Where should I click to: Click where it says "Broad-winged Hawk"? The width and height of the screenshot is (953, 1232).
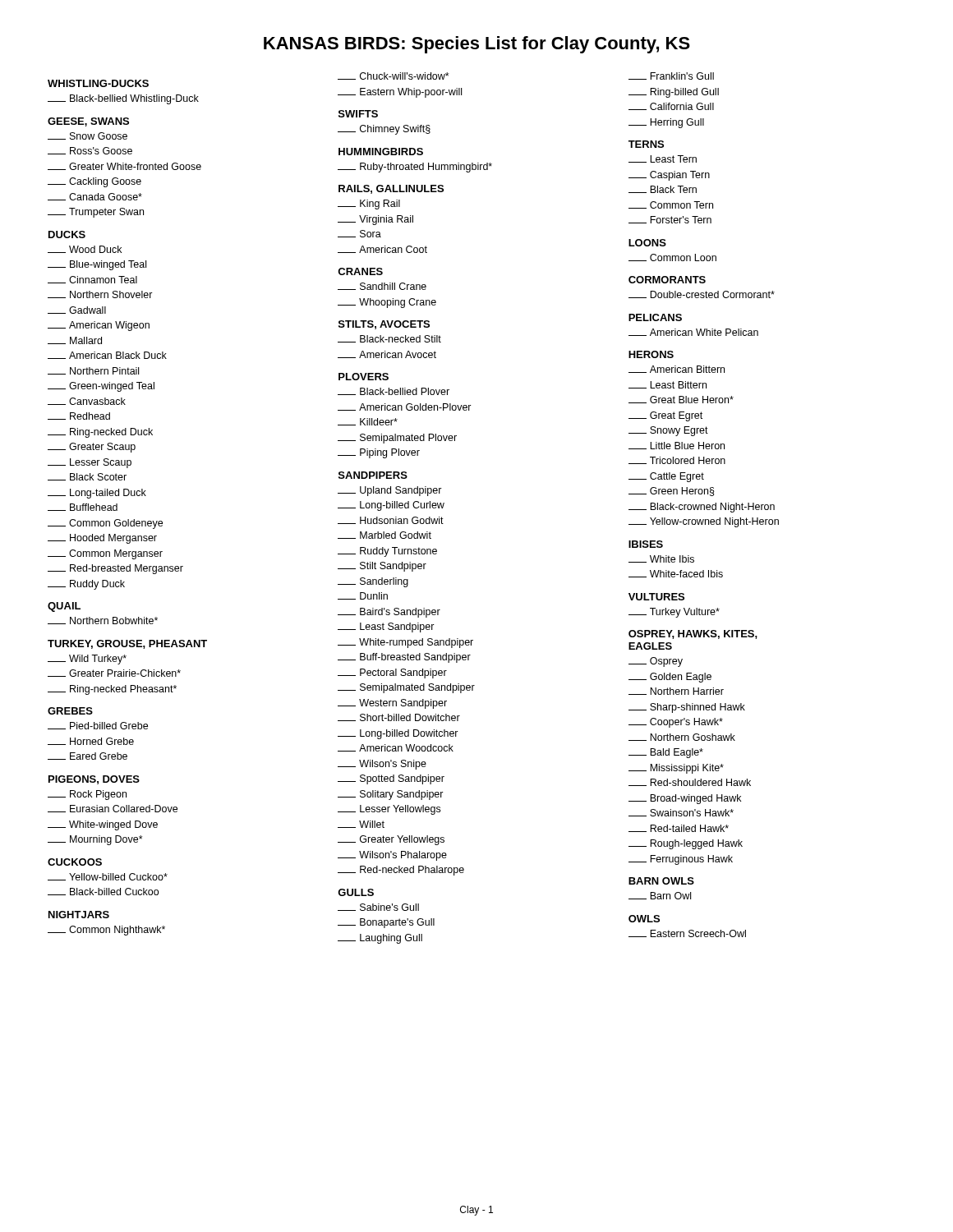pos(685,798)
